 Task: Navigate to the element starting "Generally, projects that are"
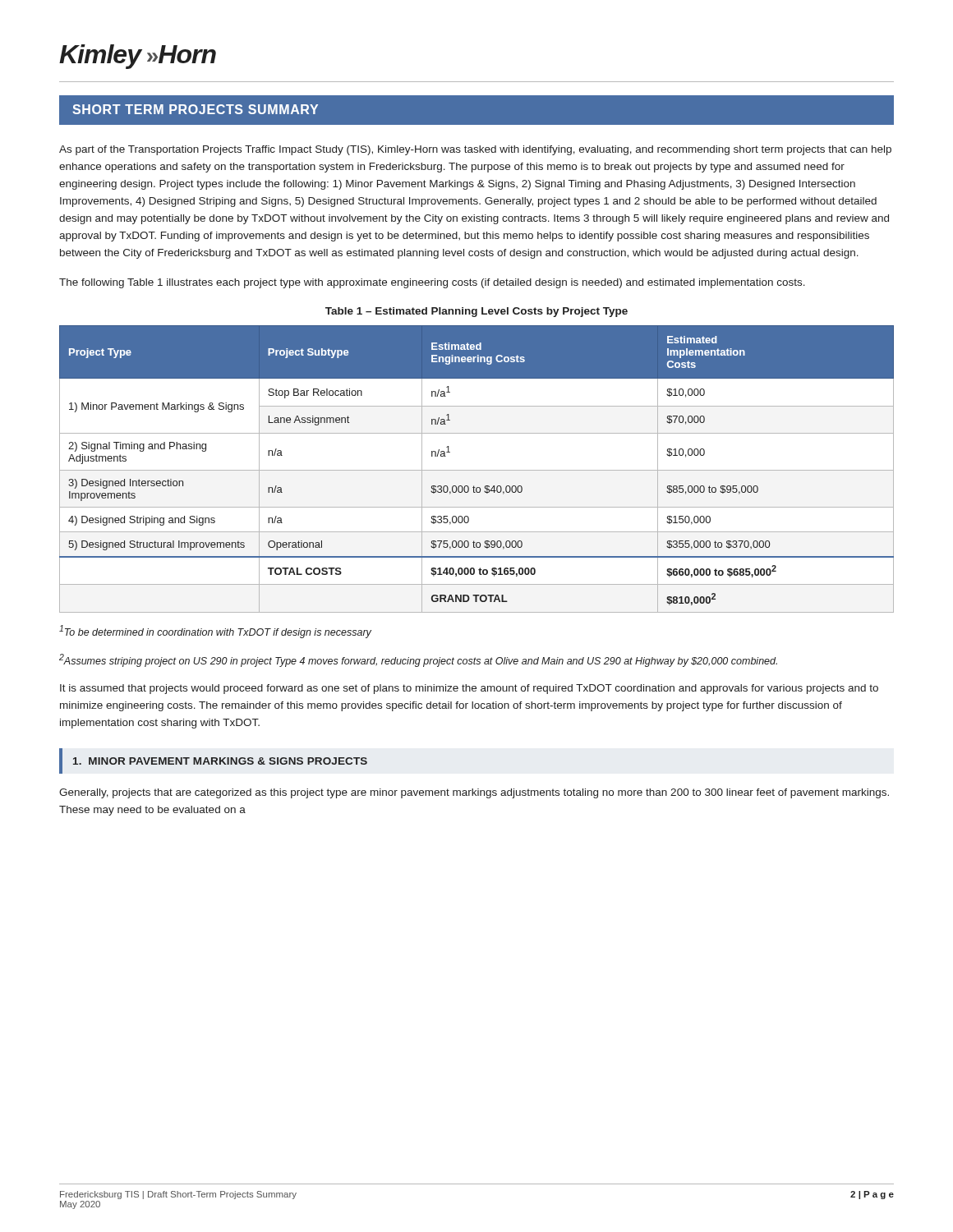click(476, 802)
